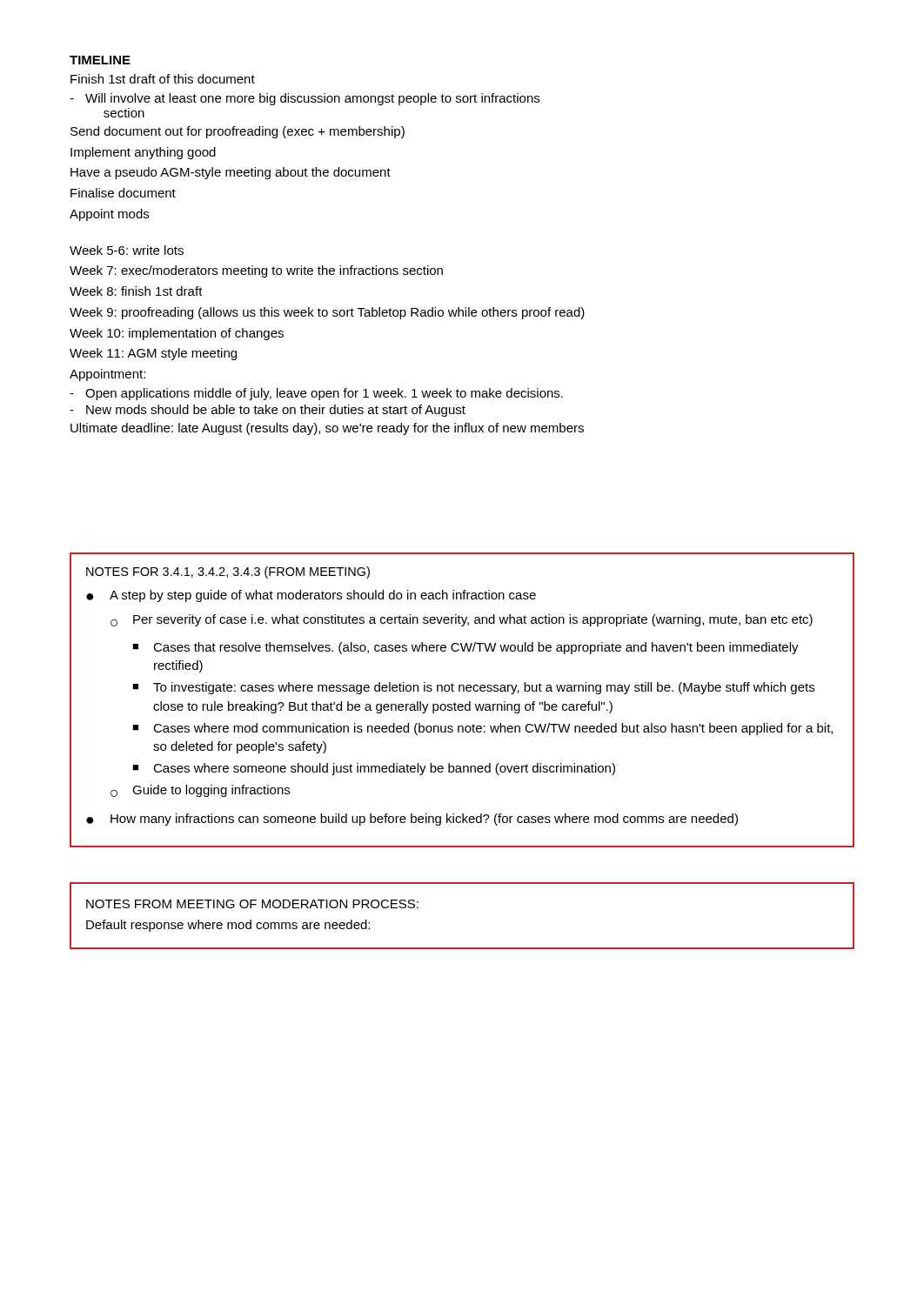This screenshot has height=1305, width=924.
Task: Point to the text starting "Open applications middle of"
Action: click(317, 393)
